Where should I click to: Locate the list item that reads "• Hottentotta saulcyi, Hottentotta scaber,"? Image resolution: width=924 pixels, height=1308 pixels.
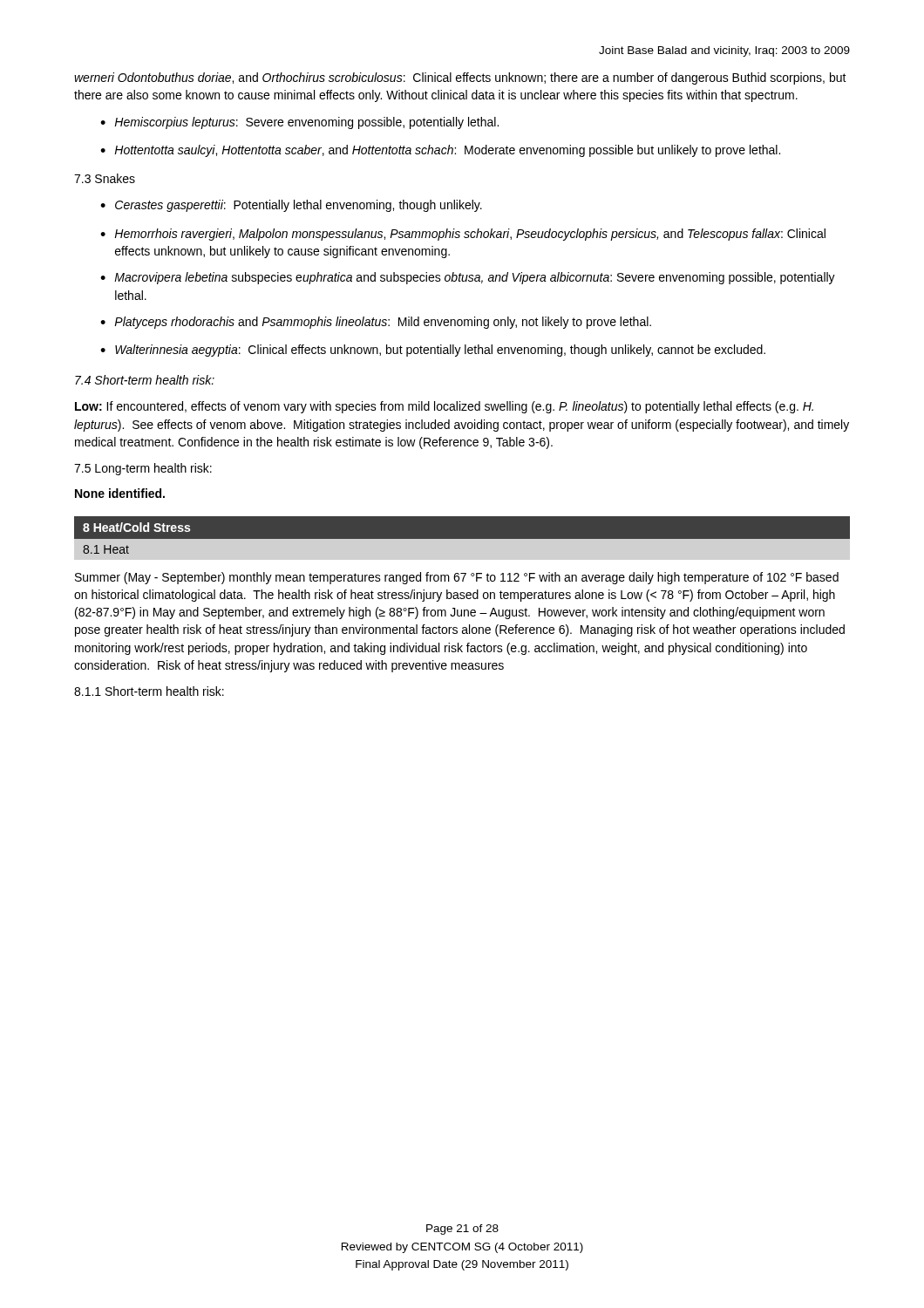tap(475, 151)
